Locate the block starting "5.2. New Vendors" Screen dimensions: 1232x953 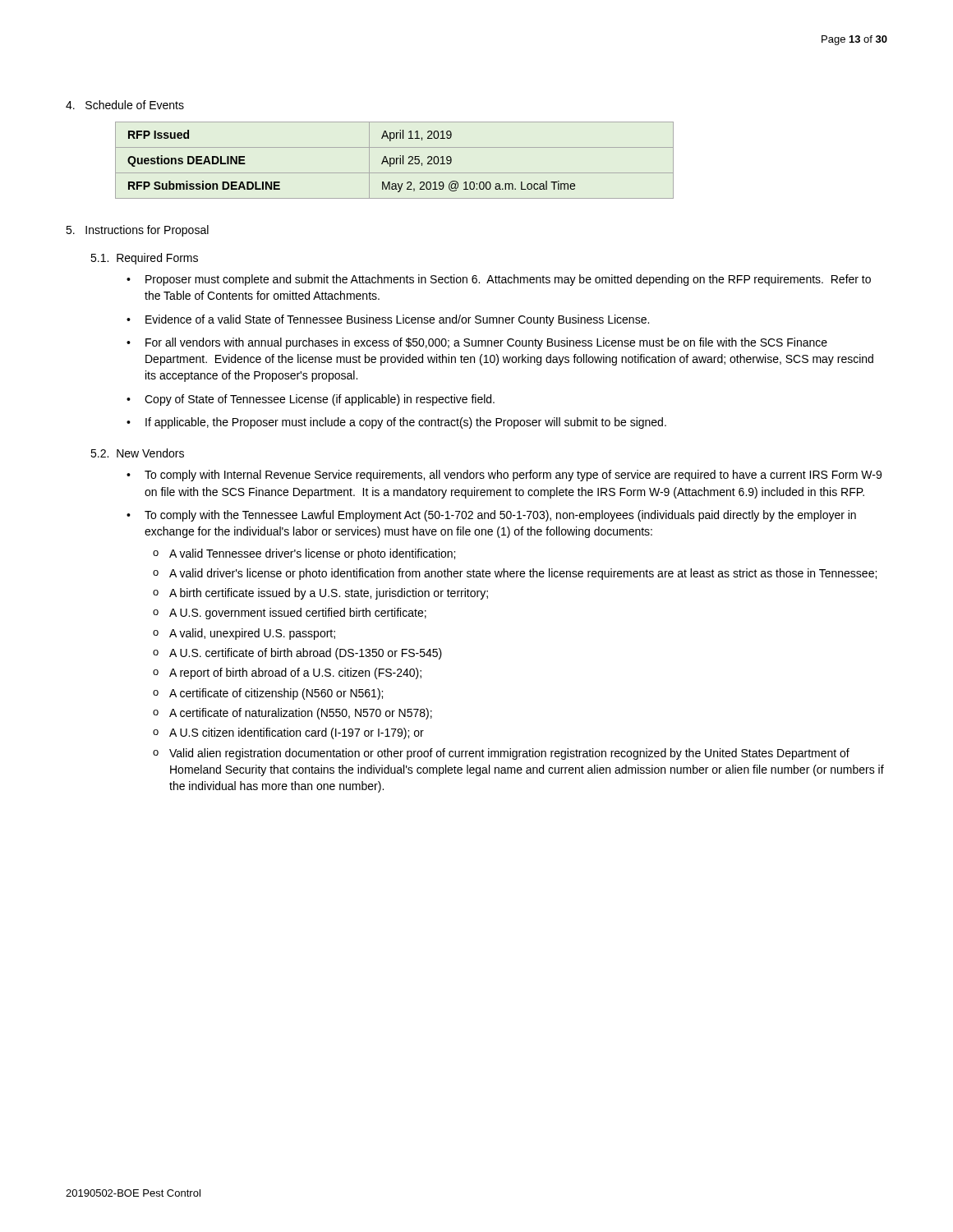click(x=137, y=454)
